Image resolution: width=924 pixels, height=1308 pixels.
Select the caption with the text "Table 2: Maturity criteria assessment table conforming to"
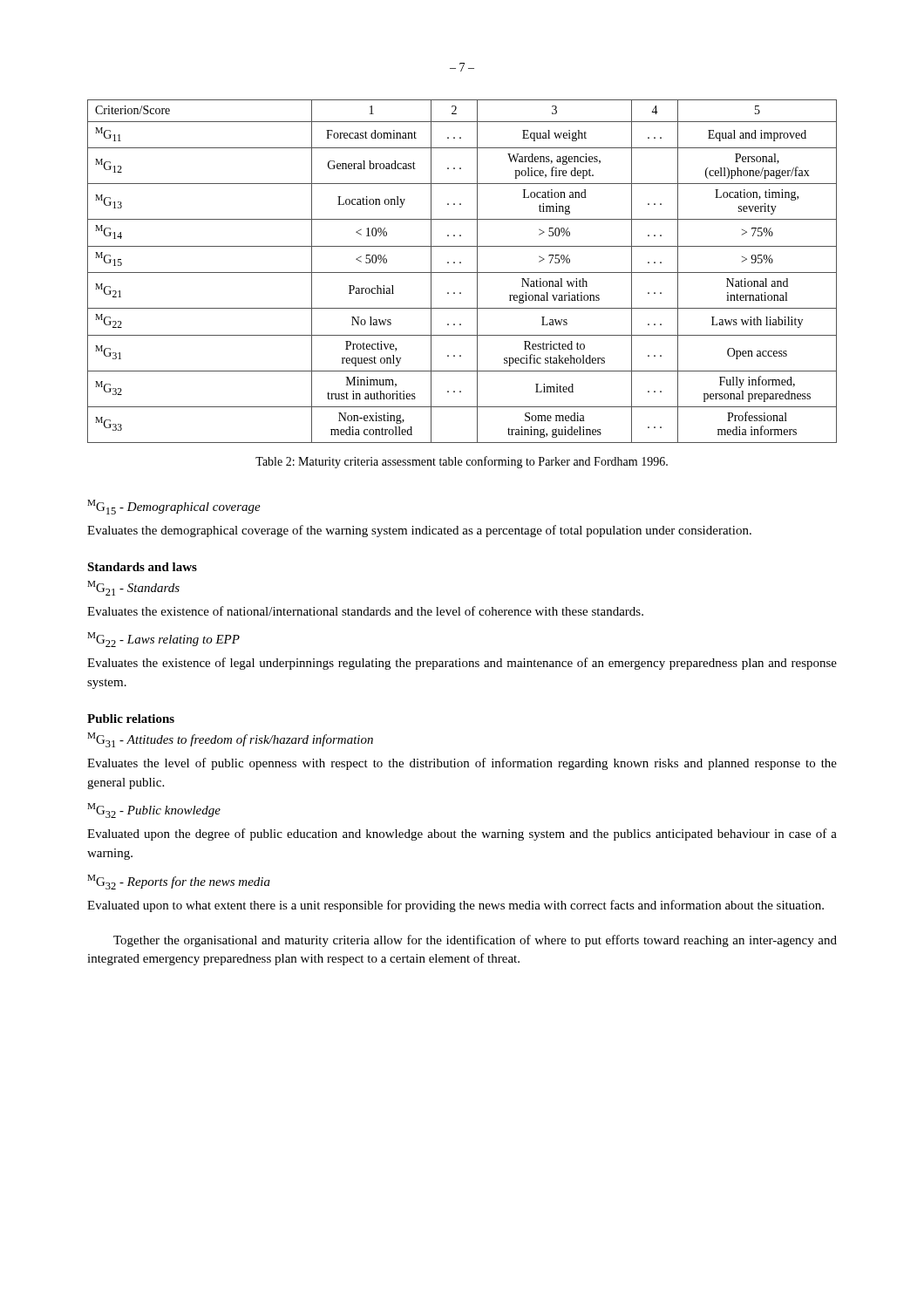tap(462, 462)
